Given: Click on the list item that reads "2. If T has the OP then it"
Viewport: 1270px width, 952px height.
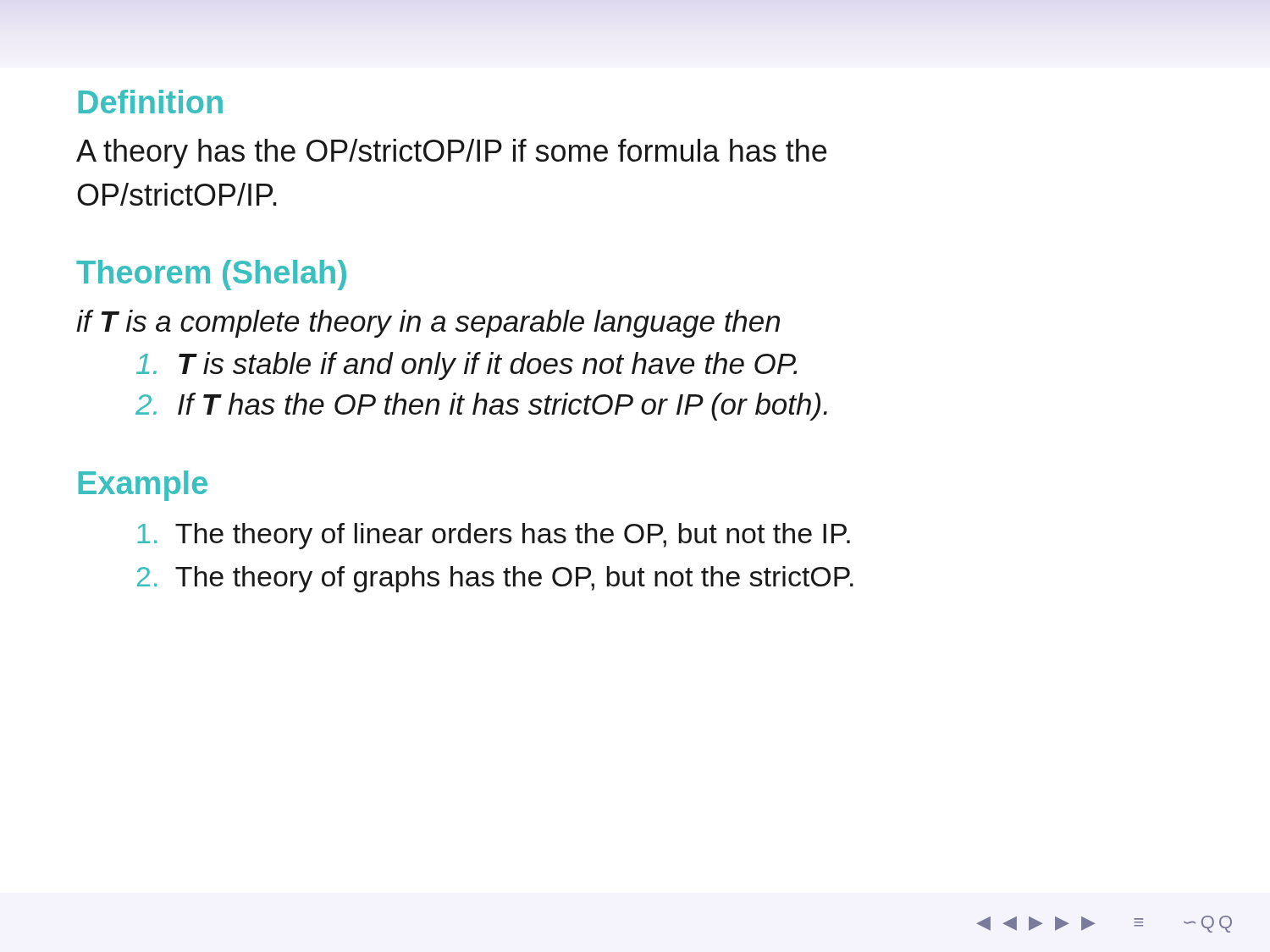Looking at the screenshot, I should (x=483, y=404).
